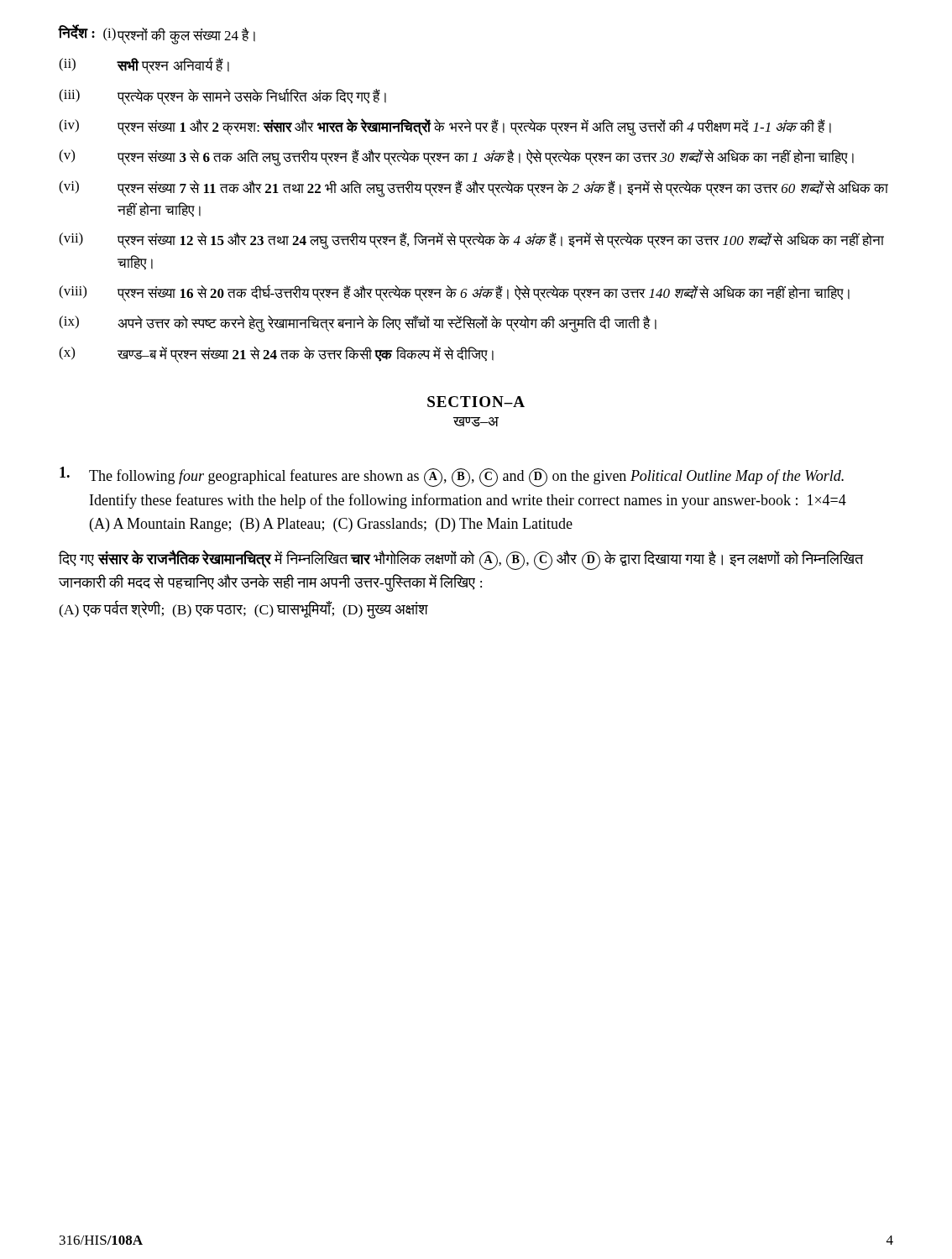Viewport: 952px width, 1259px height.
Task: Select the element starting "(x) खण्ड–ब में प्रश्न"
Action: (476, 355)
